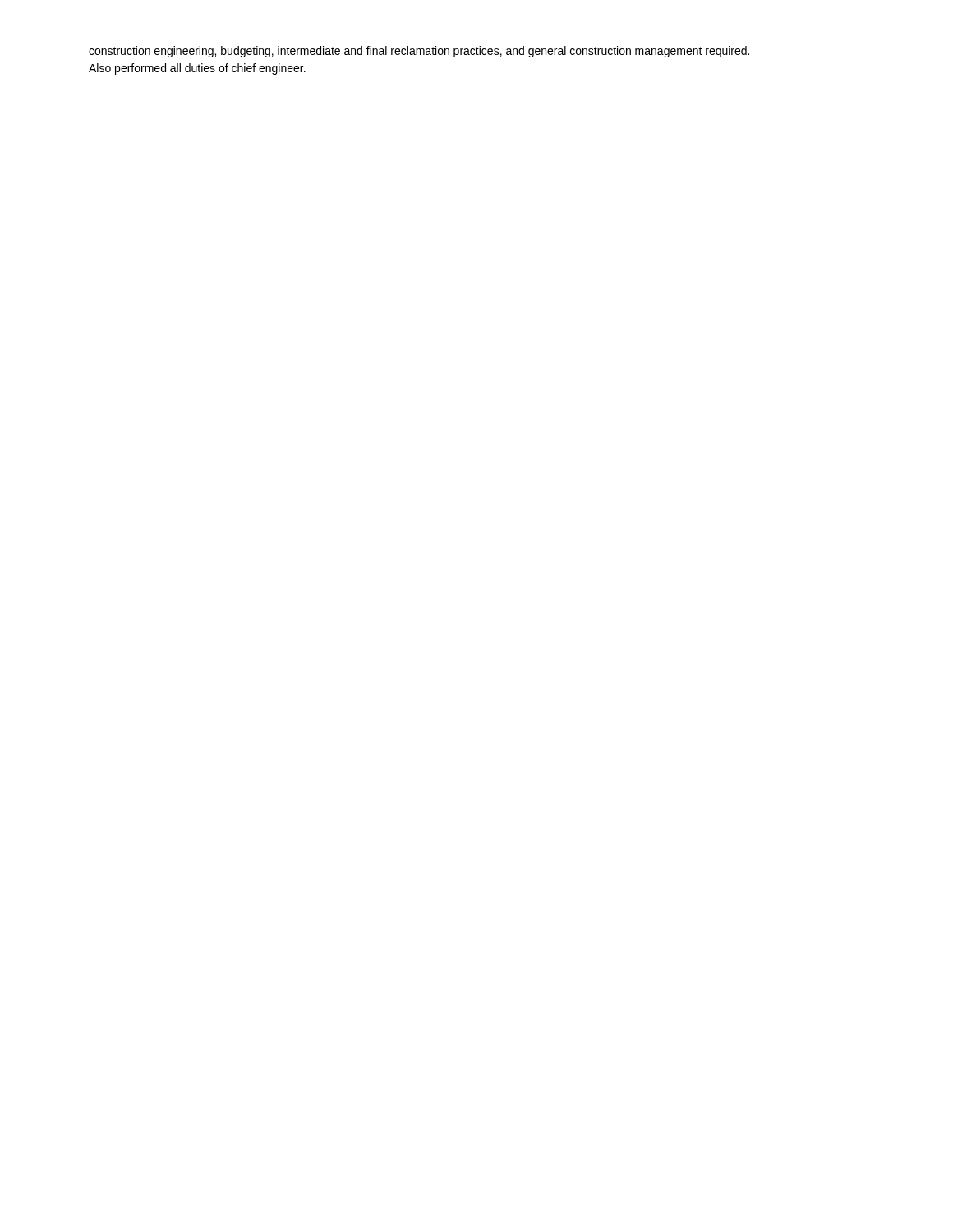Select the text block that reads "construction engineering, budgeting, intermediate and final reclamation practices,"
953x1232 pixels.
(x=420, y=60)
